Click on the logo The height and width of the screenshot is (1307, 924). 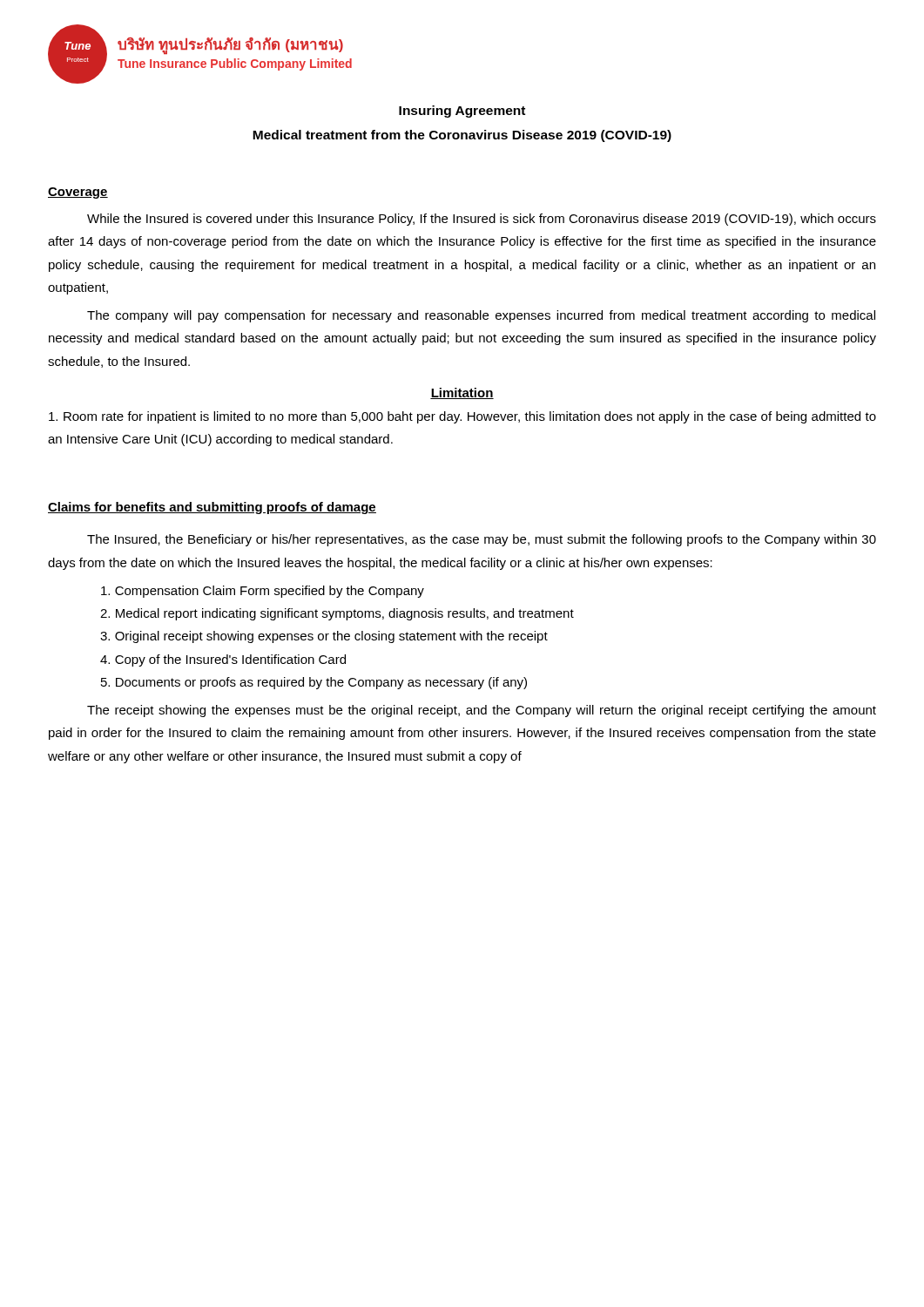[200, 54]
